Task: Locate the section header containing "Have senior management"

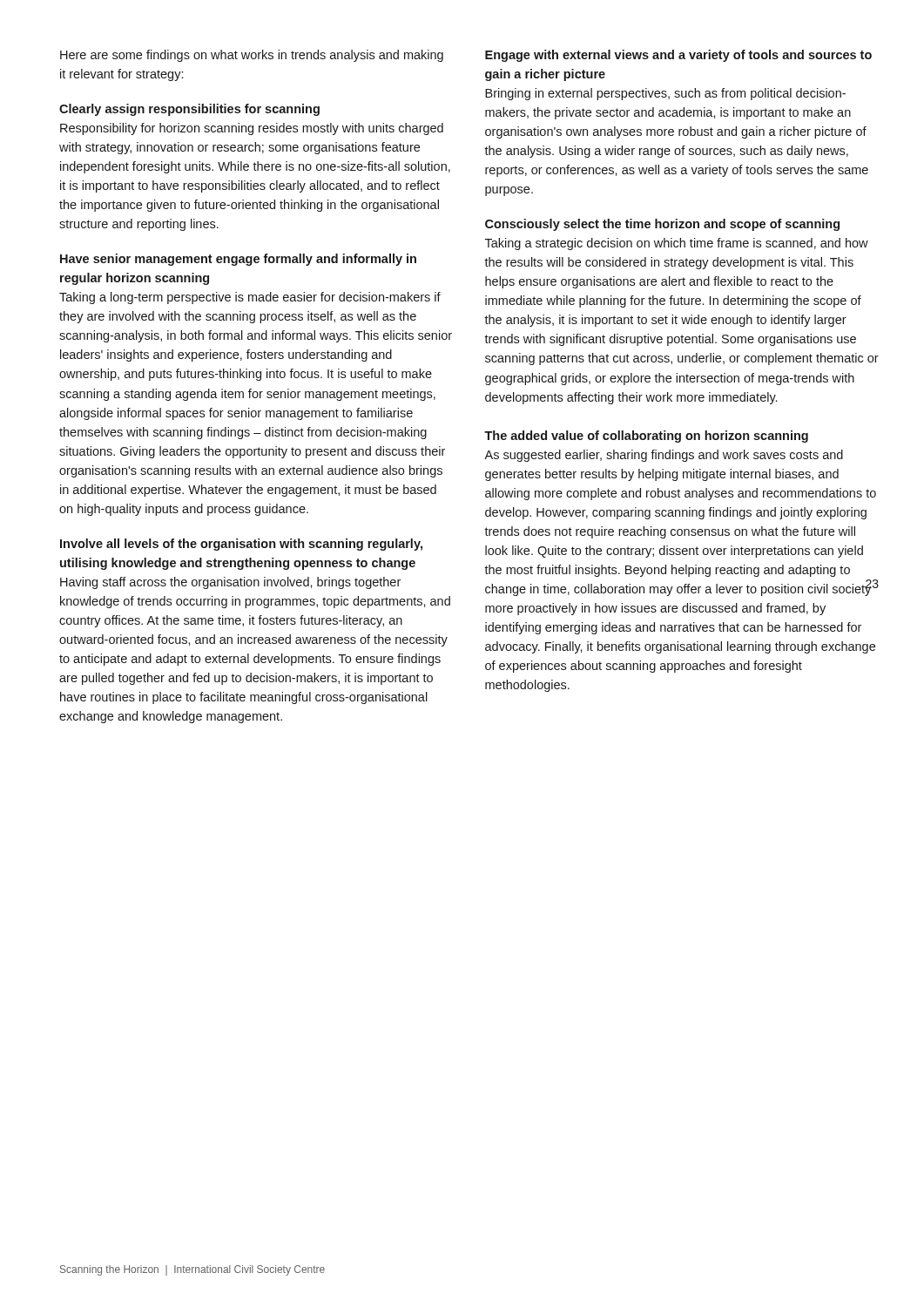Action: coord(256,384)
